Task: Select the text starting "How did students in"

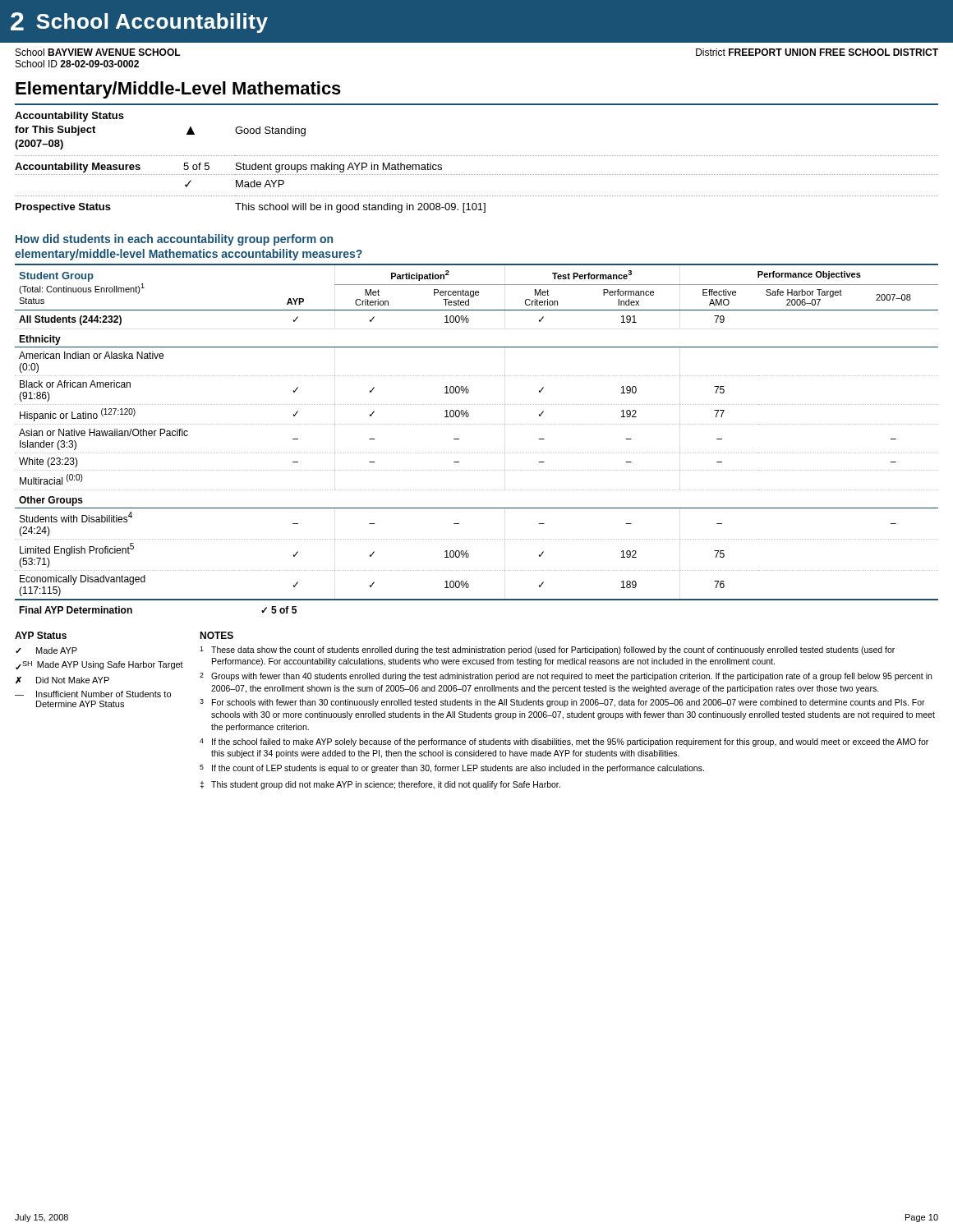Action: click(174, 240)
